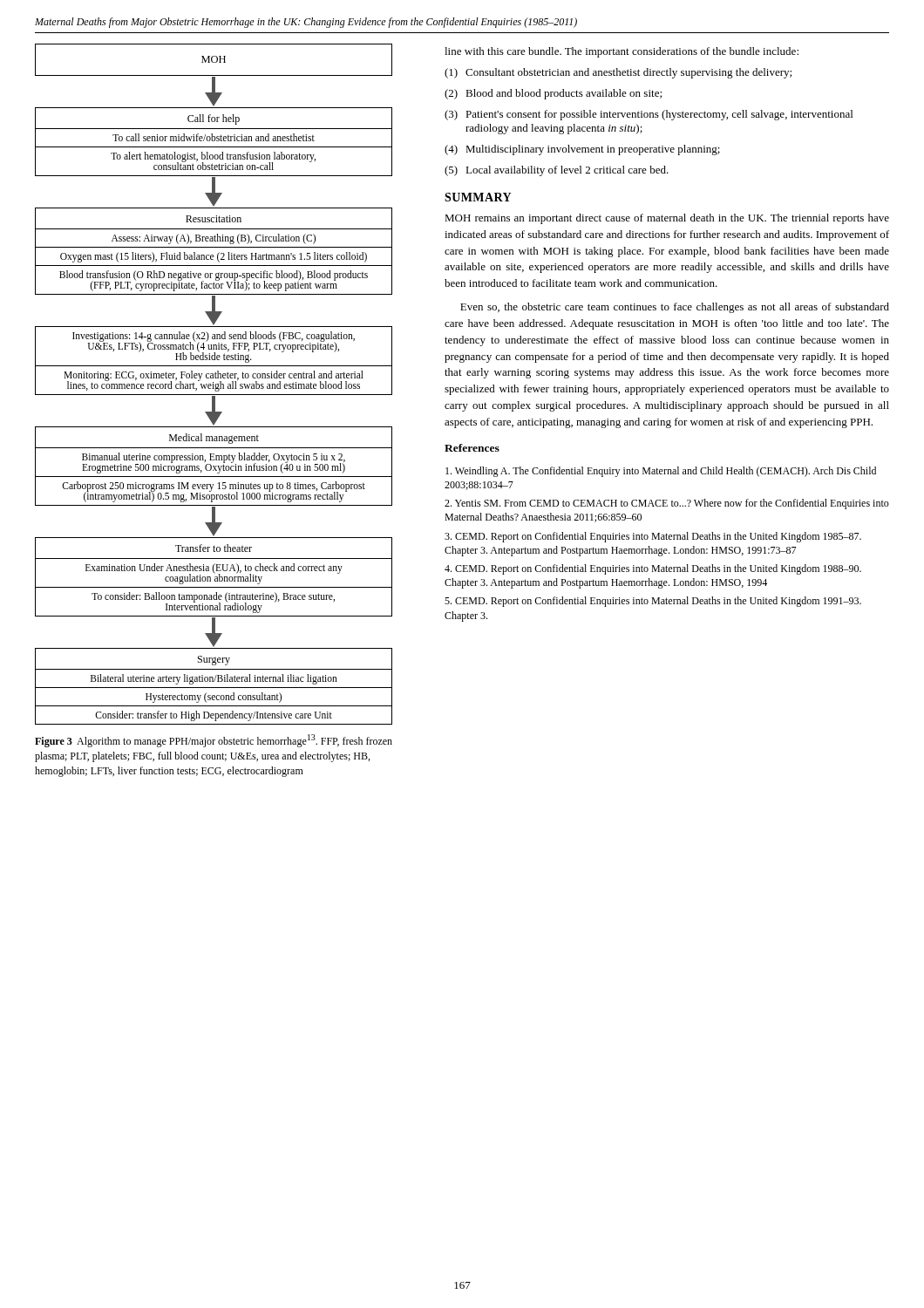Locate the text starting "5. CEMD. Report"
924x1308 pixels.
coord(653,608)
